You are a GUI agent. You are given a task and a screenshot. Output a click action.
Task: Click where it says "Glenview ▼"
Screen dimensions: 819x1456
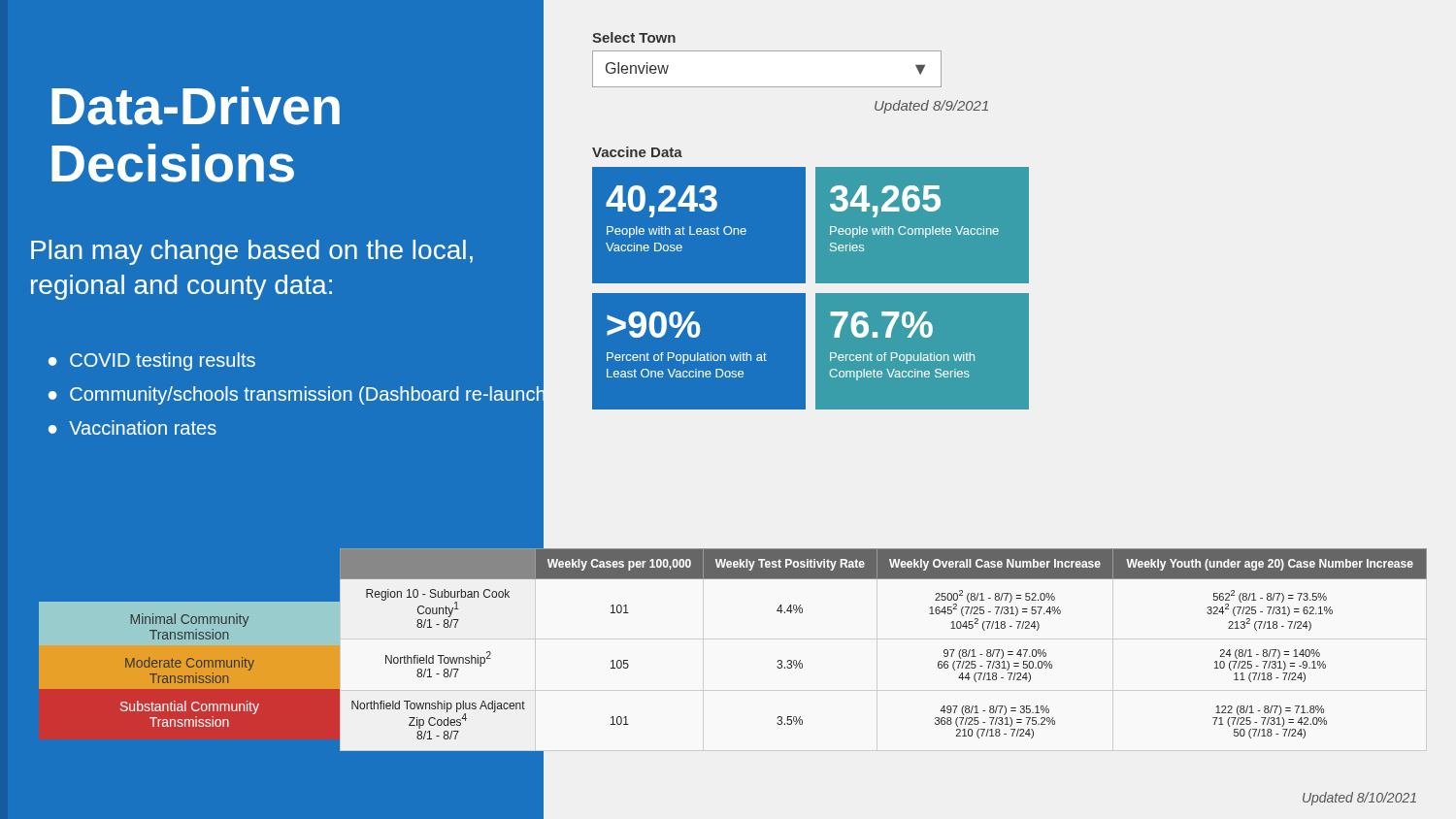(x=631, y=68)
